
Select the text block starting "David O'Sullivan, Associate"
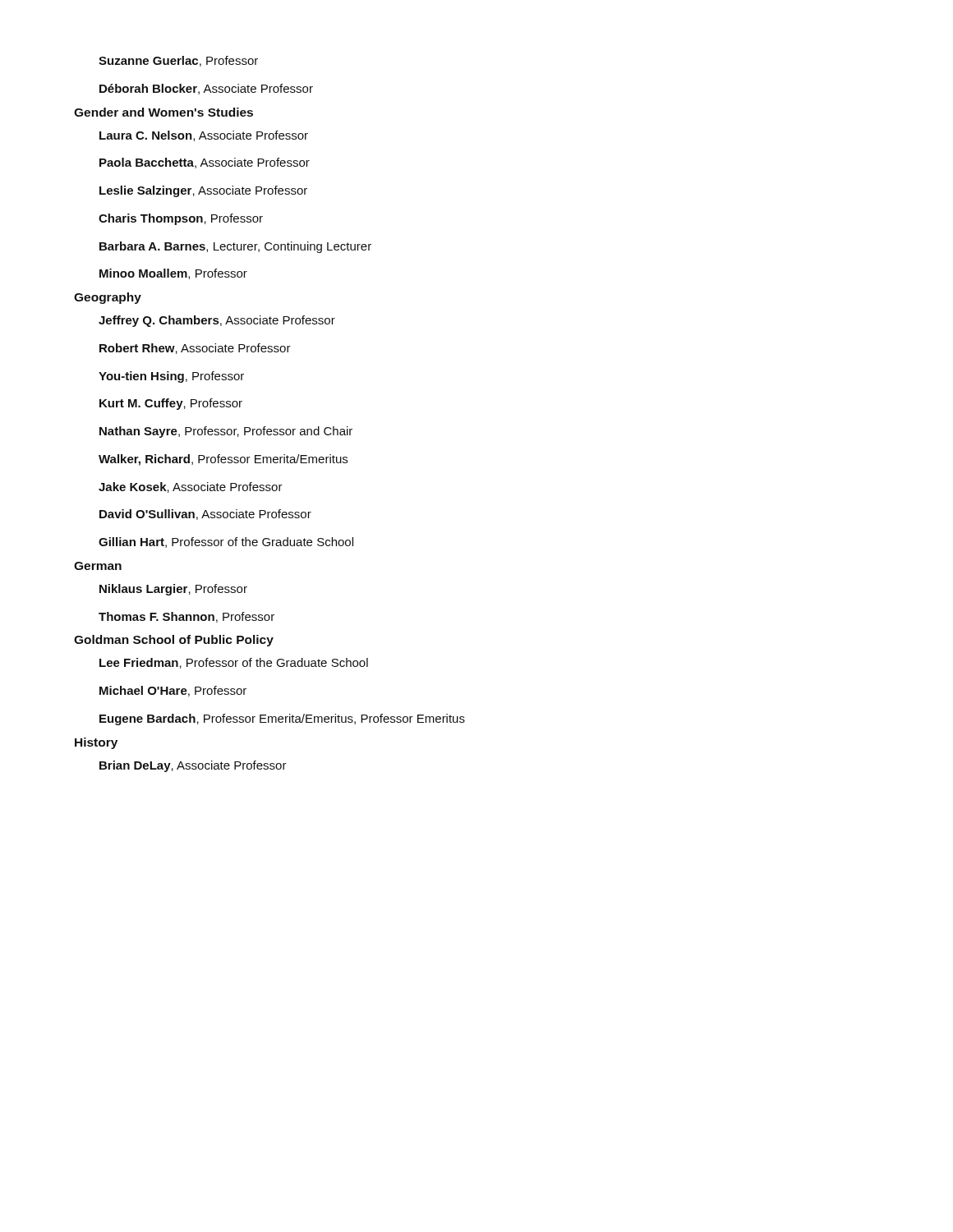pos(205,514)
